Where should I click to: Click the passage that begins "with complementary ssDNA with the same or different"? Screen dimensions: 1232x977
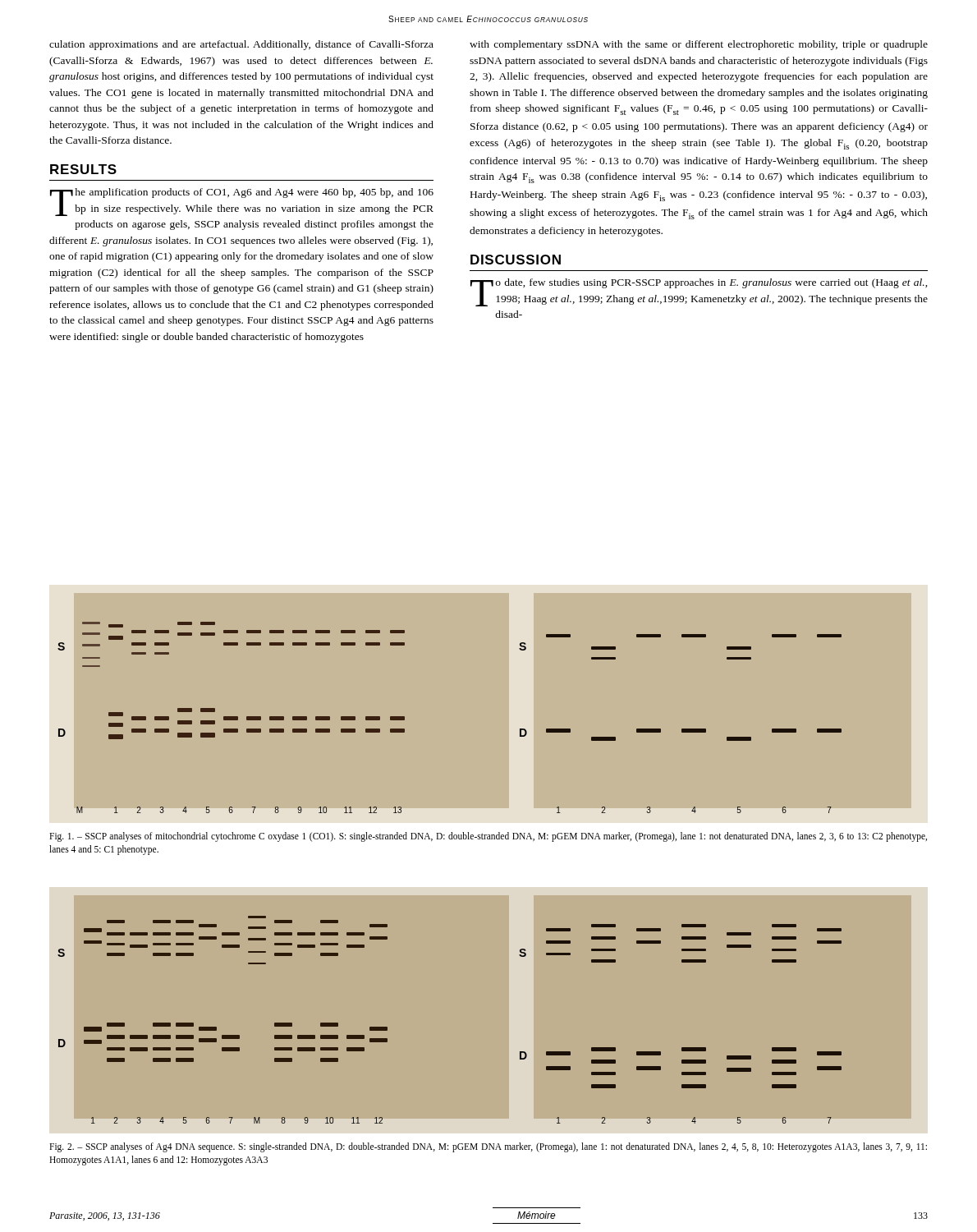point(699,138)
